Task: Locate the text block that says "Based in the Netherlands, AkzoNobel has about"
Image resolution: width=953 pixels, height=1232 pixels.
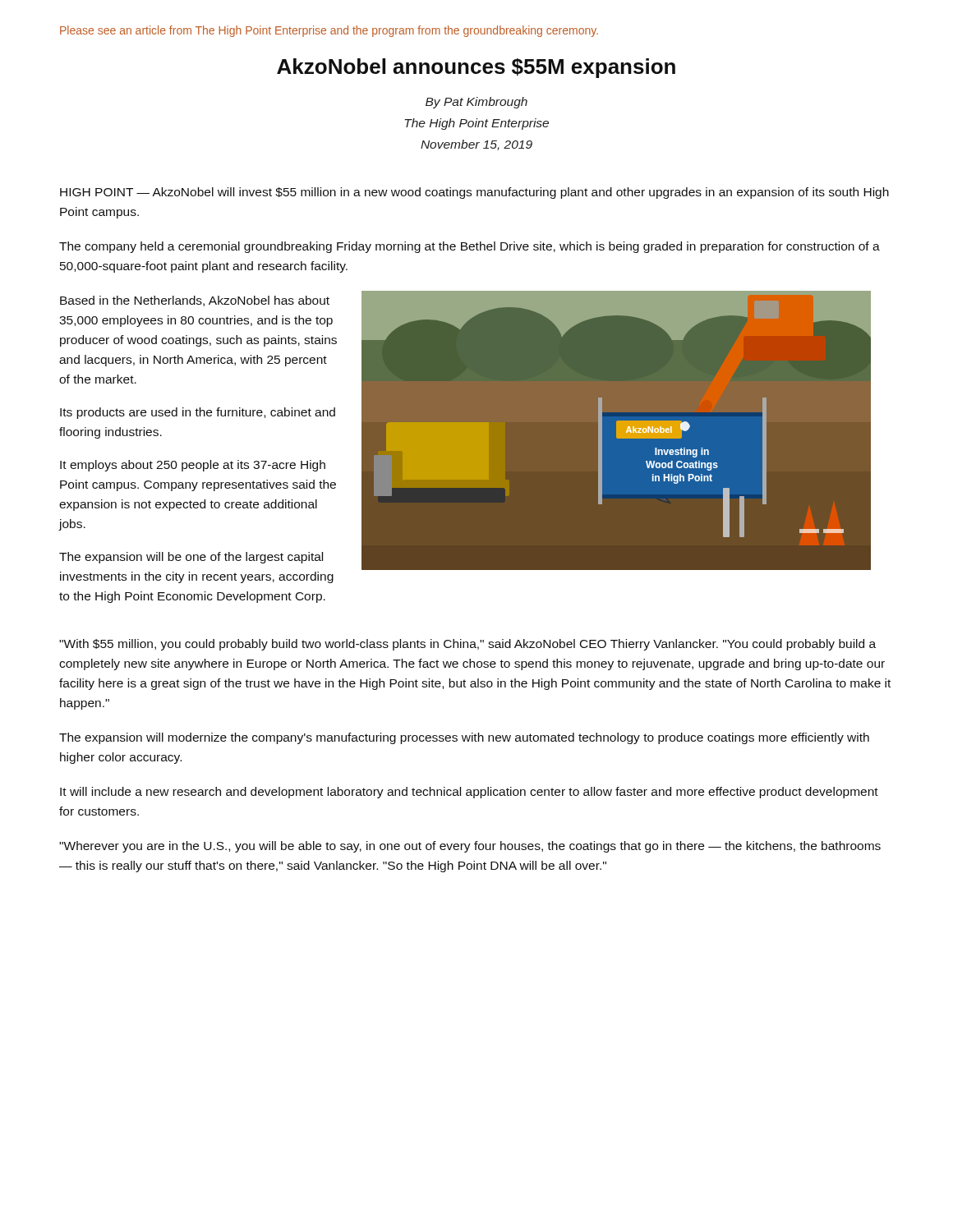Action: pyautogui.click(x=198, y=339)
